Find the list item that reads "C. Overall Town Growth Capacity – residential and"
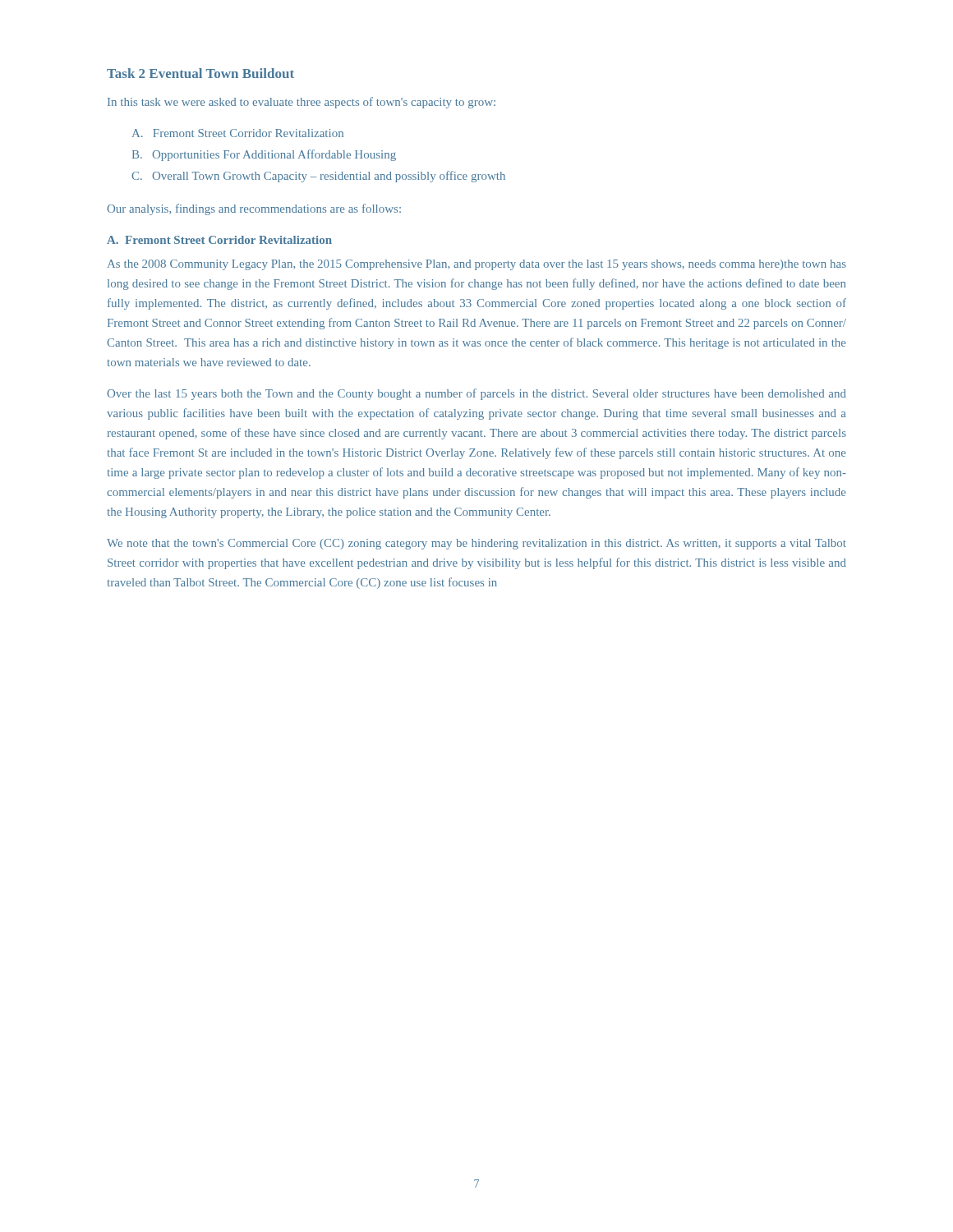 pyautogui.click(x=318, y=176)
